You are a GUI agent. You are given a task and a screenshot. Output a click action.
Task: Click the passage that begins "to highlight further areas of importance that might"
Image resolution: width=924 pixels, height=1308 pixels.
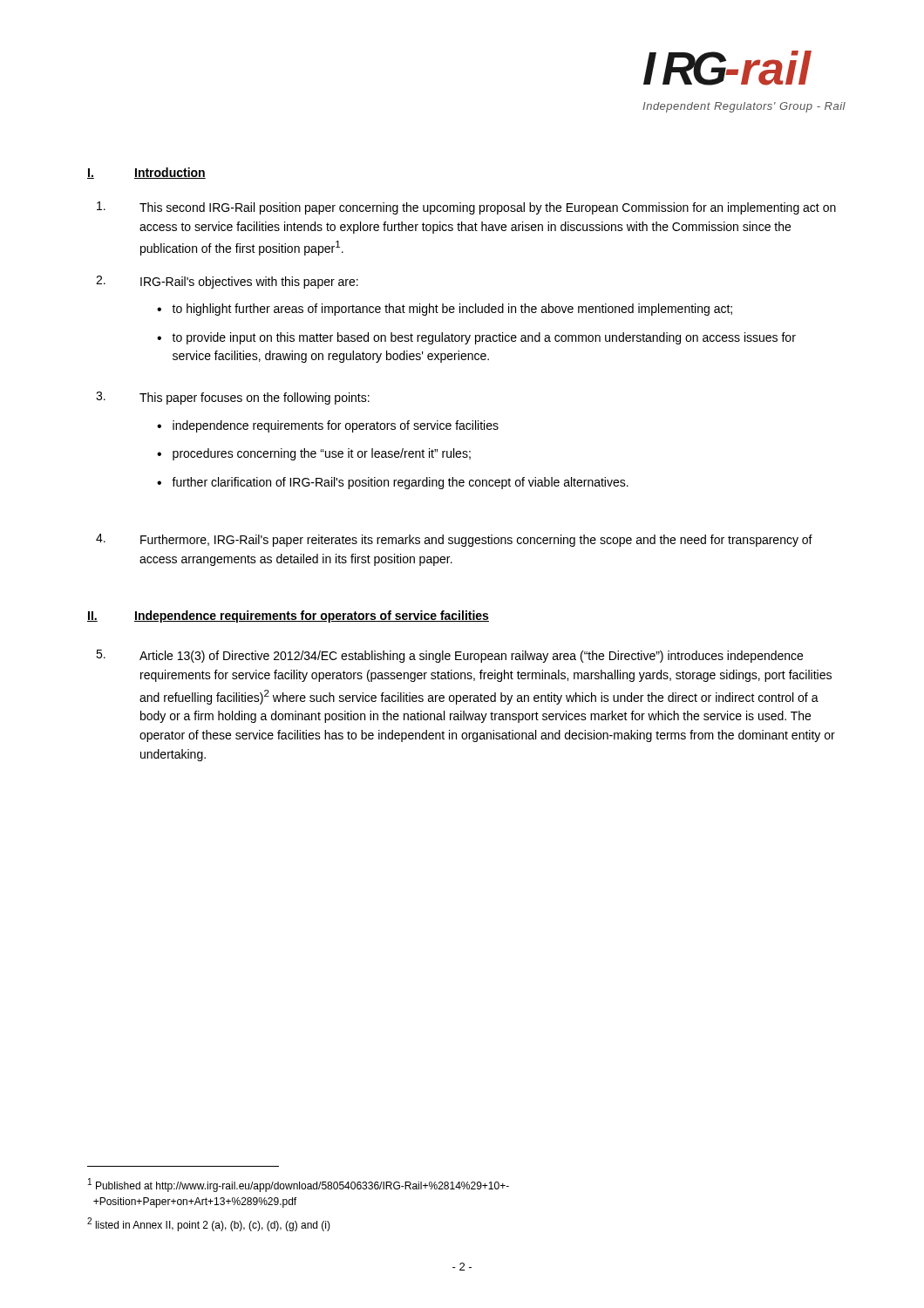453,309
